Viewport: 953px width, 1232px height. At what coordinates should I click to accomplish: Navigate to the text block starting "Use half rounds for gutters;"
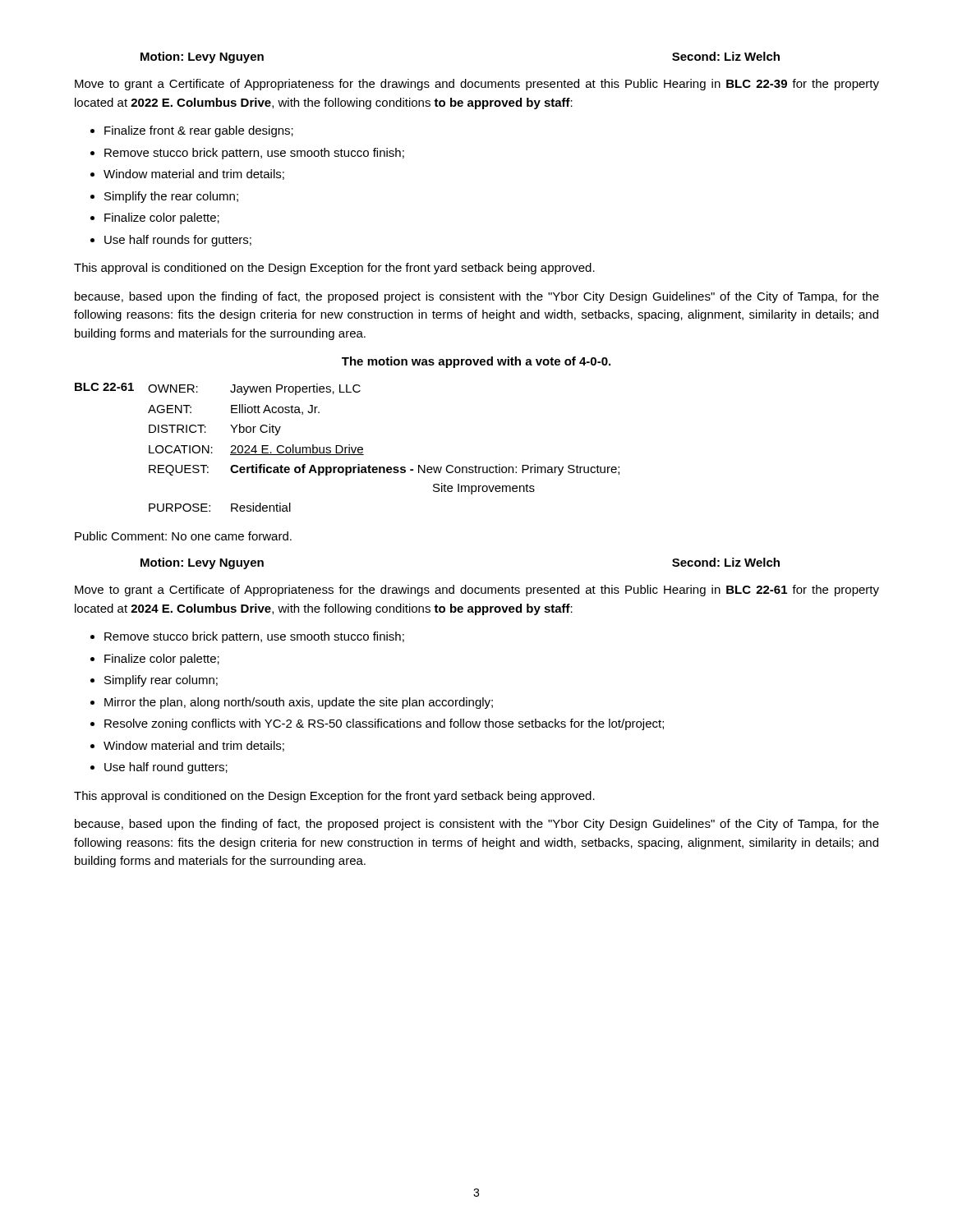[178, 239]
